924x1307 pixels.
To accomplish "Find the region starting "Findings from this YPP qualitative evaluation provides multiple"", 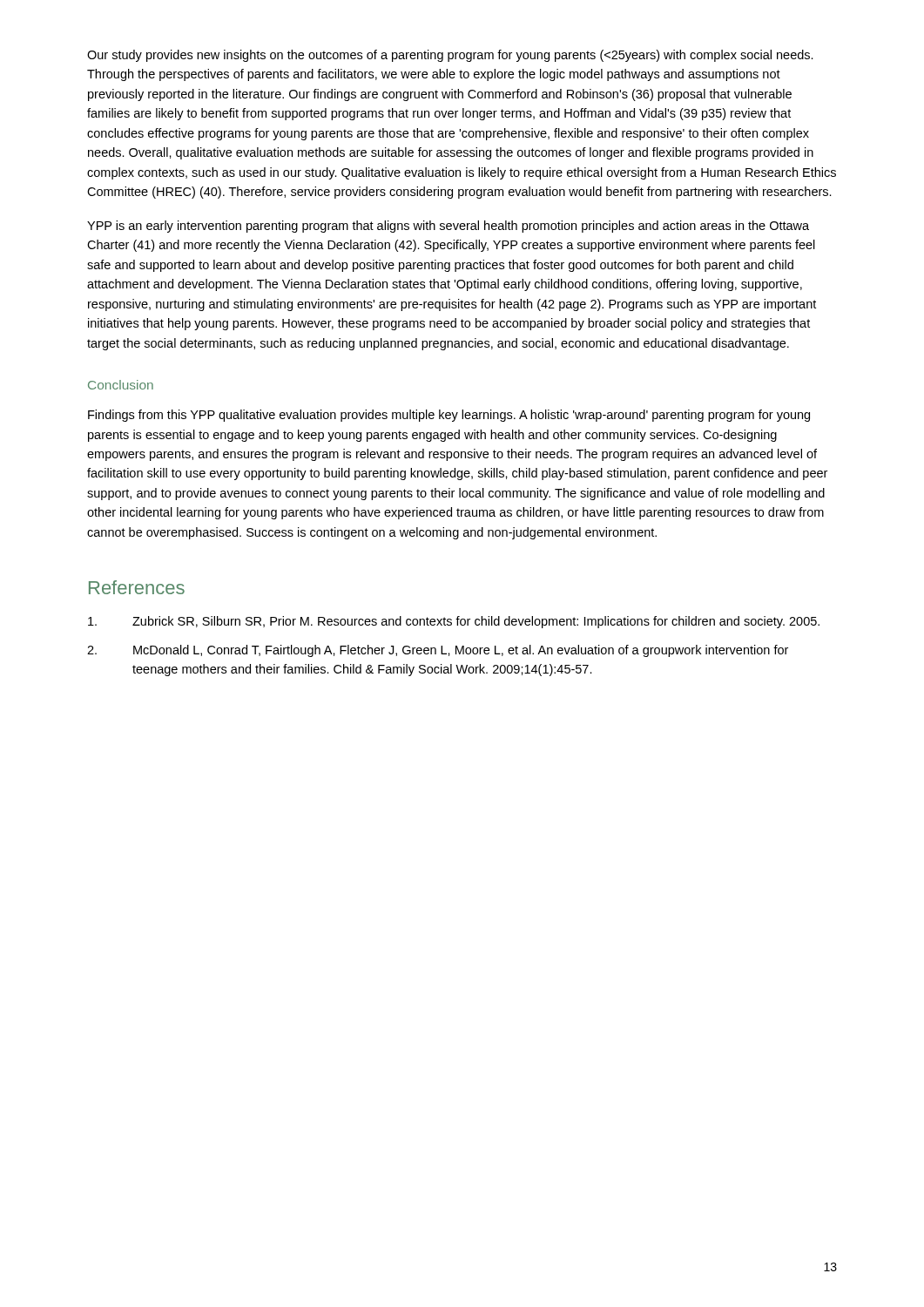I will click(462, 474).
